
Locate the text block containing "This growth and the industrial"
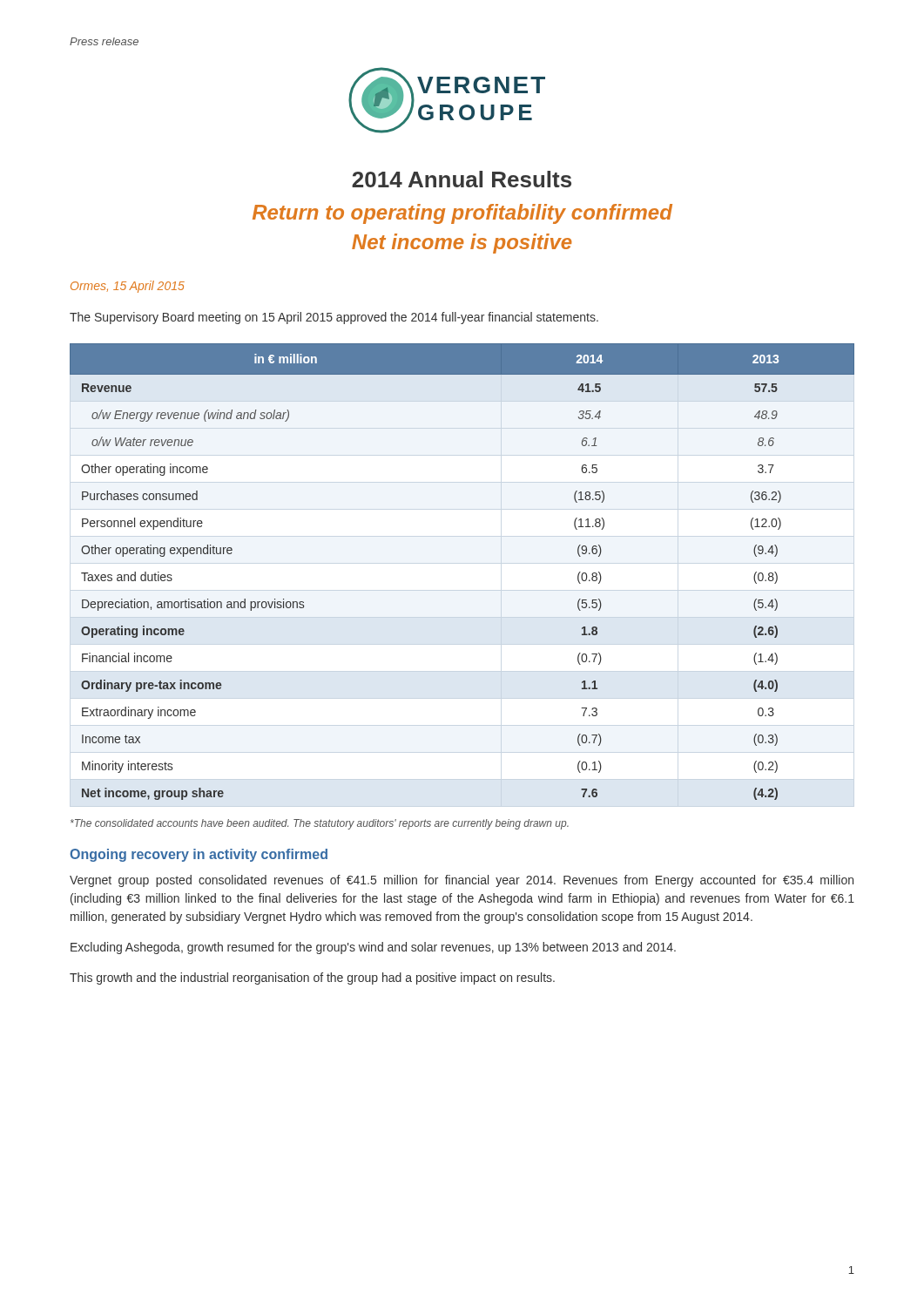[313, 978]
